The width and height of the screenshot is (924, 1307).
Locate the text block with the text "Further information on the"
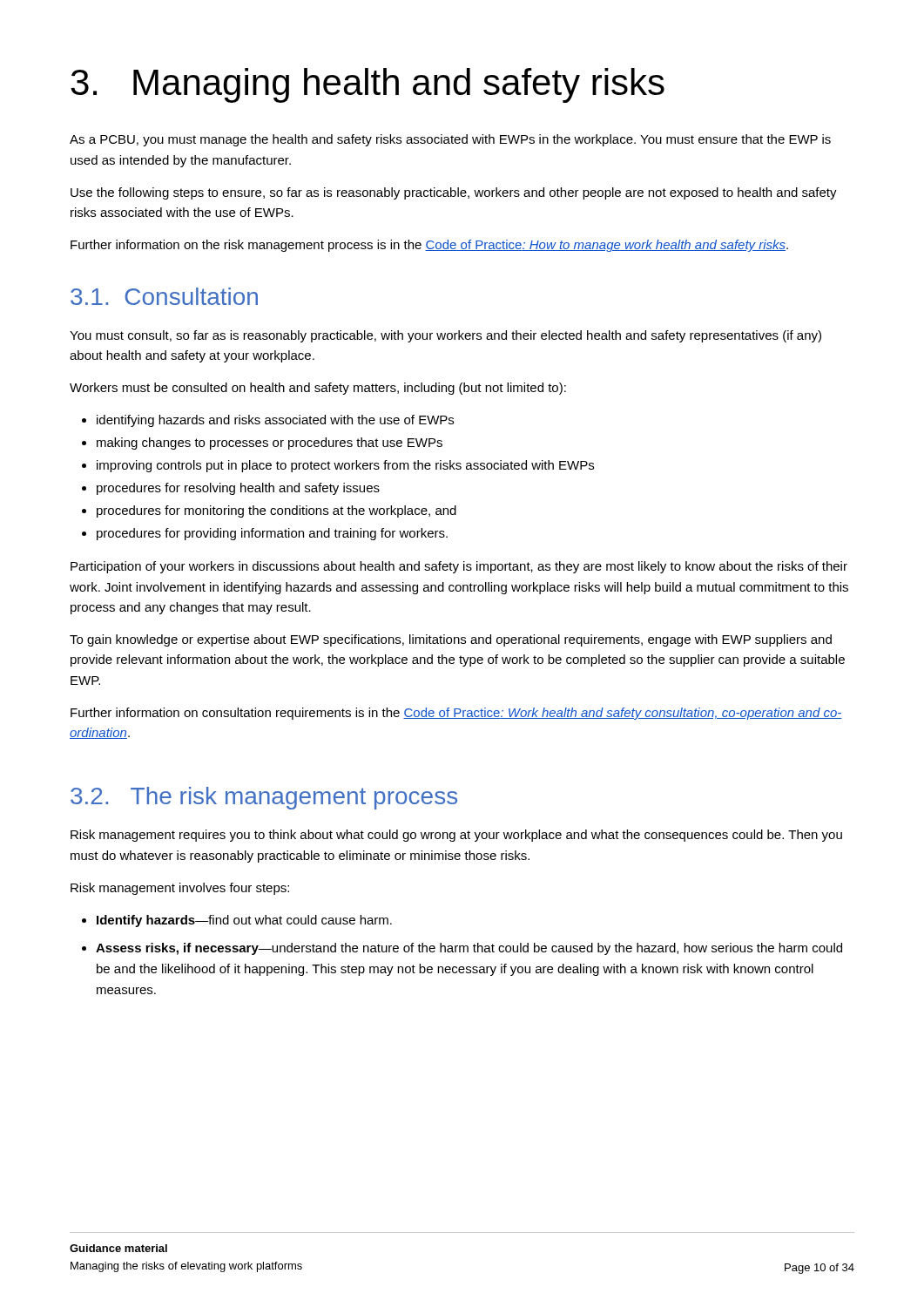coord(429,245)
